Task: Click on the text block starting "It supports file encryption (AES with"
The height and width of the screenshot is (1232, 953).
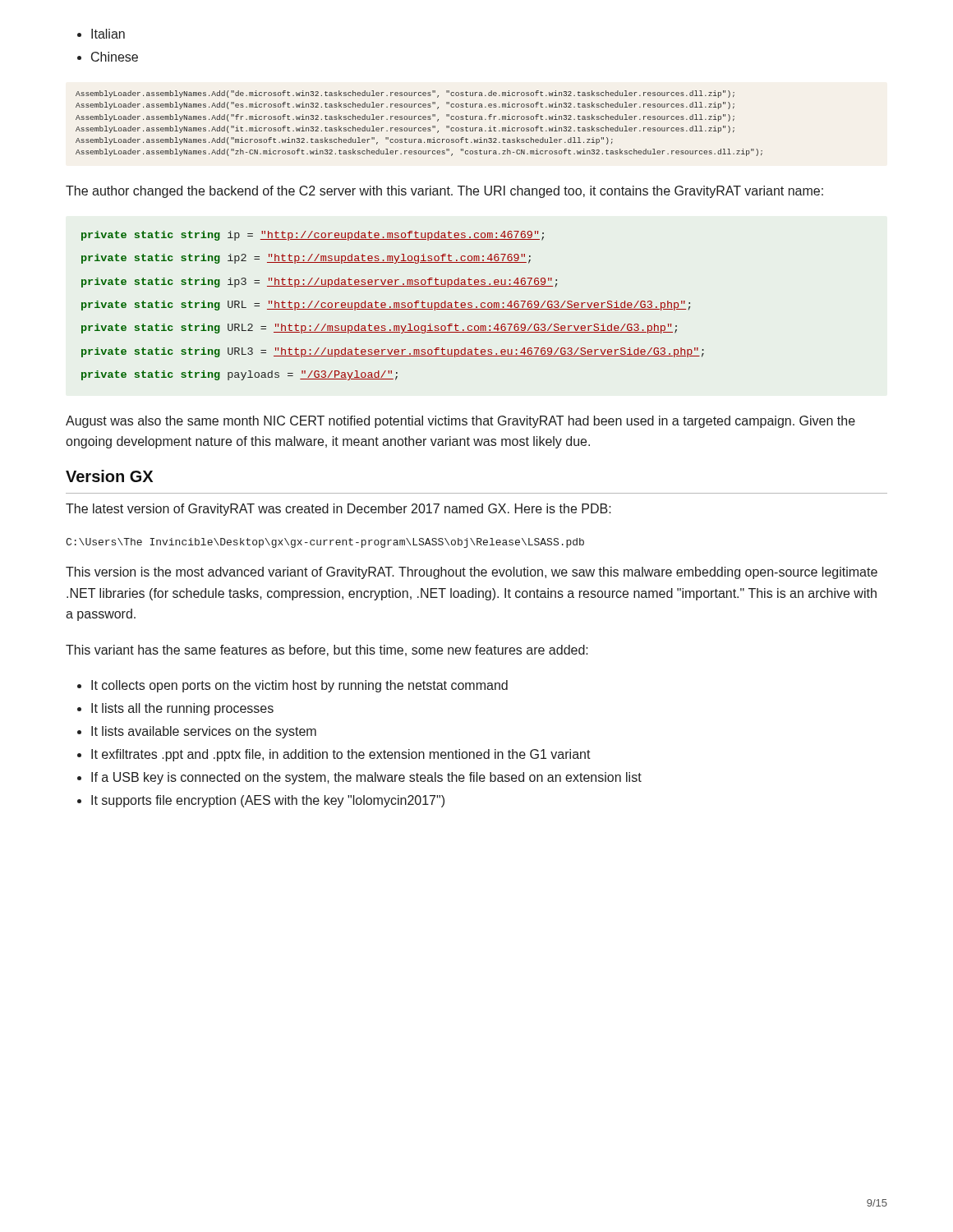Action: [x=268, y=800]
